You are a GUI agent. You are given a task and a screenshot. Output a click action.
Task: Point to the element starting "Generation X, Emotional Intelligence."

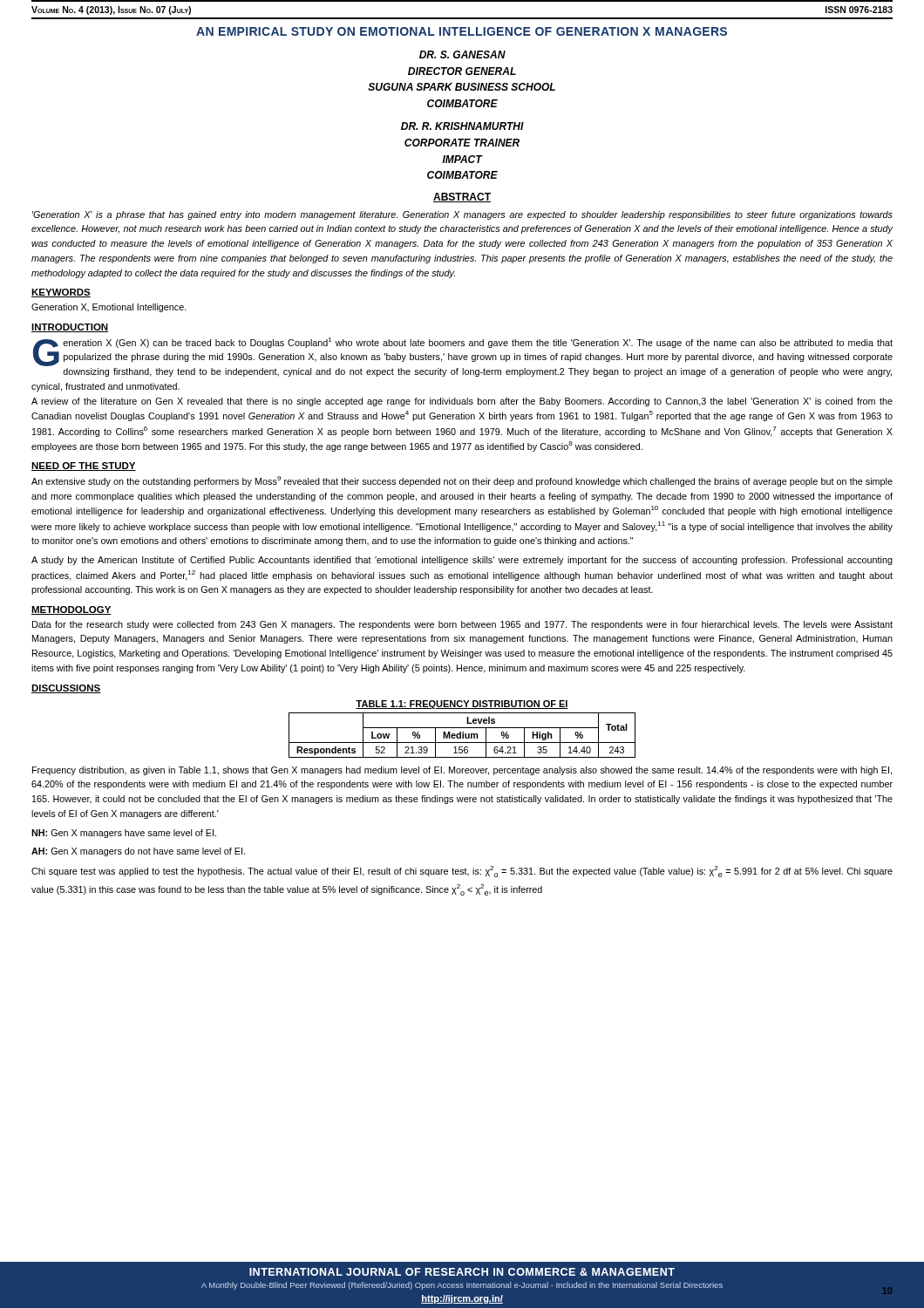(109, 307)
